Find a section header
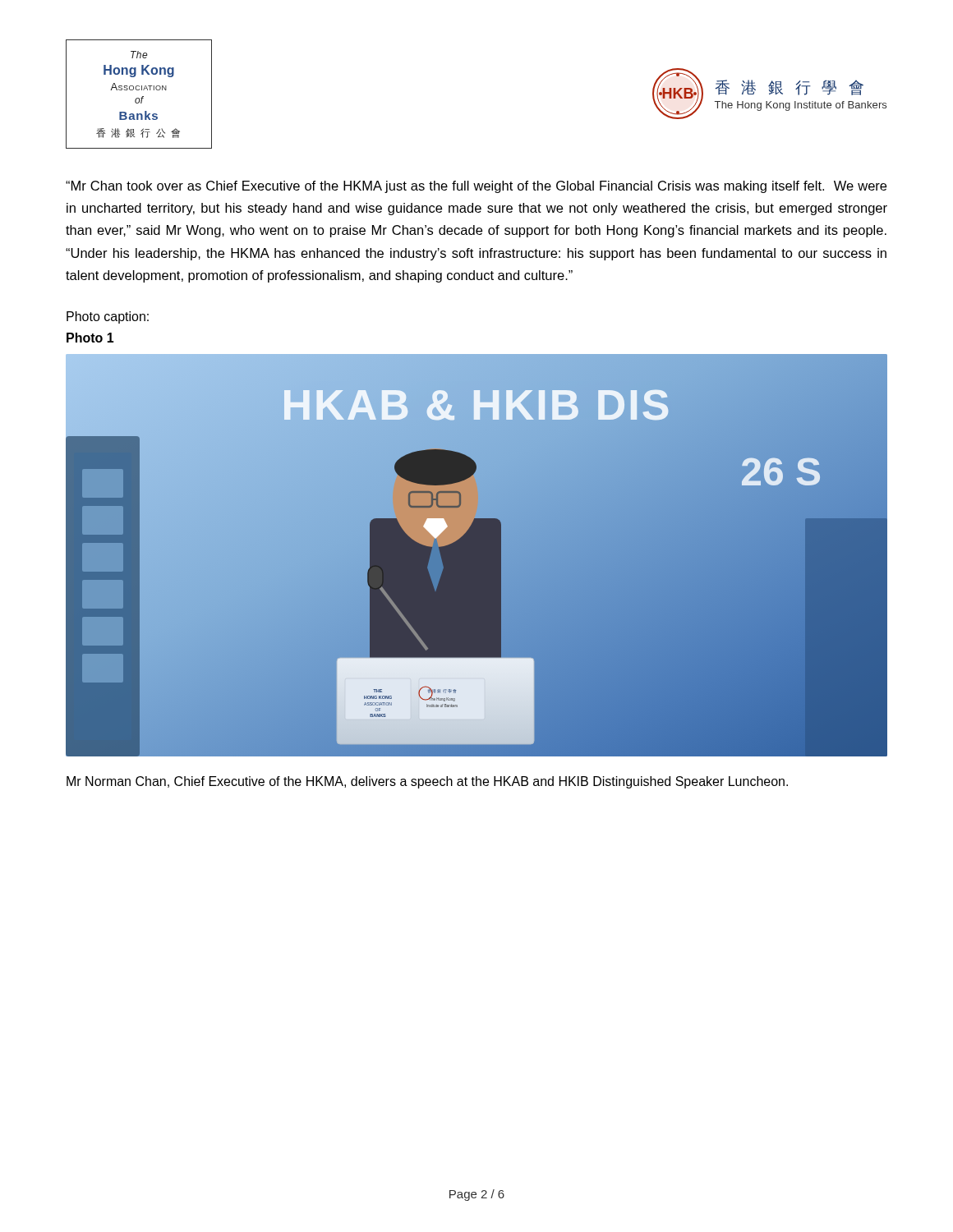This screenshot has height=1232, width=953. point(90,338)
